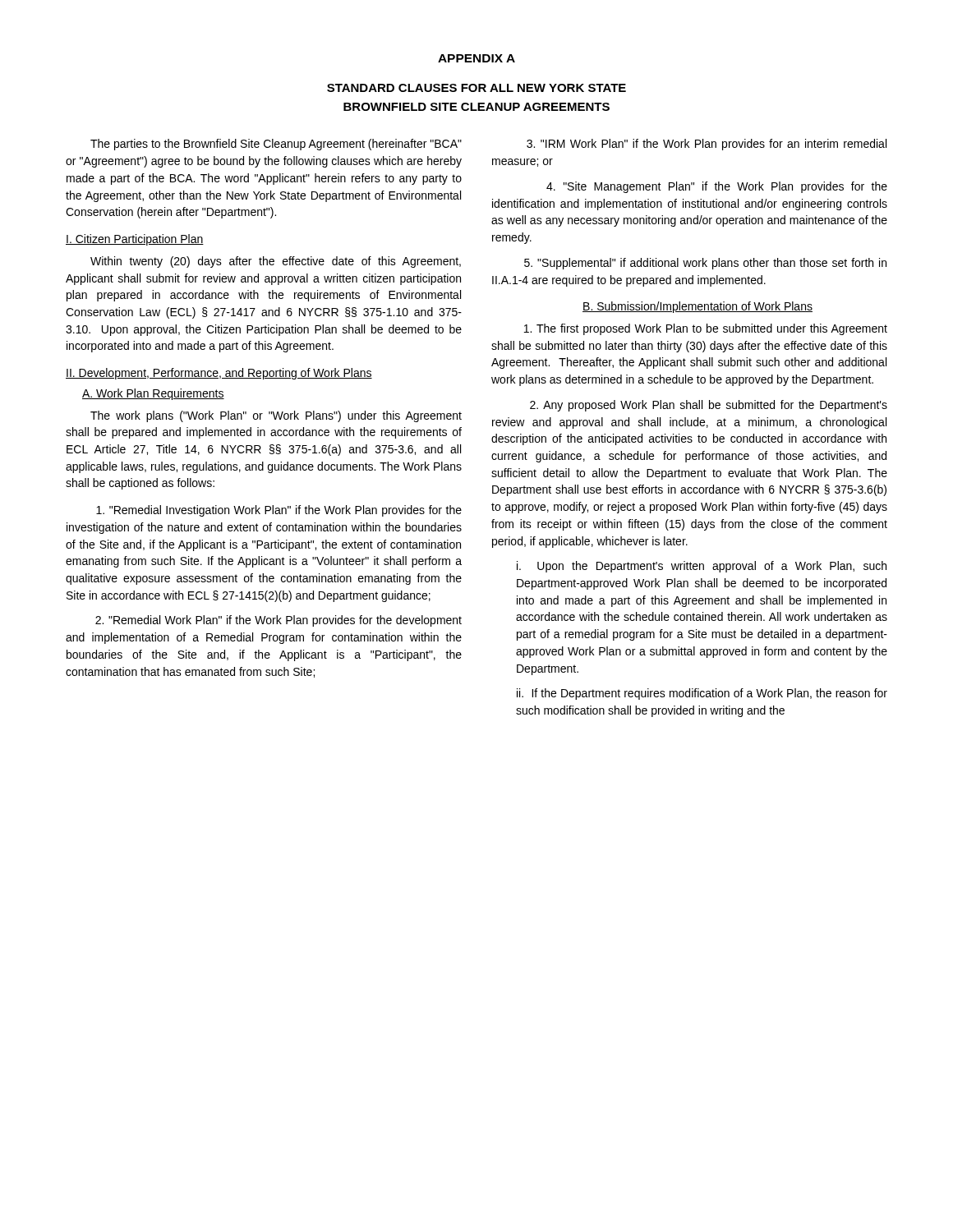This screenshot has width=953, height=1232.
Task: Click on the text starting "II. Development, Performance, and Reporting of Work"
Action: (x=219, y=373)
